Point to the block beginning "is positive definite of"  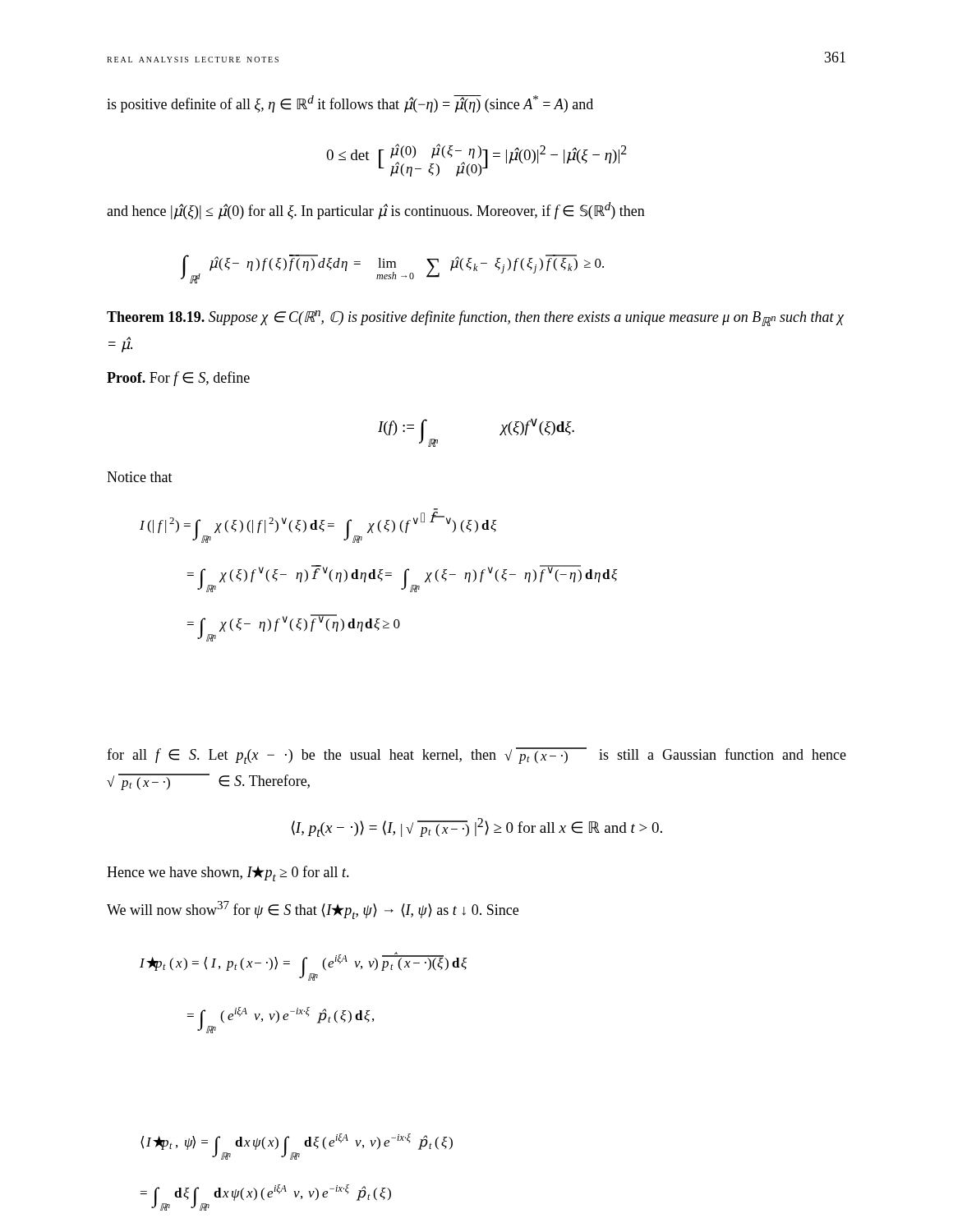(350, 103)
